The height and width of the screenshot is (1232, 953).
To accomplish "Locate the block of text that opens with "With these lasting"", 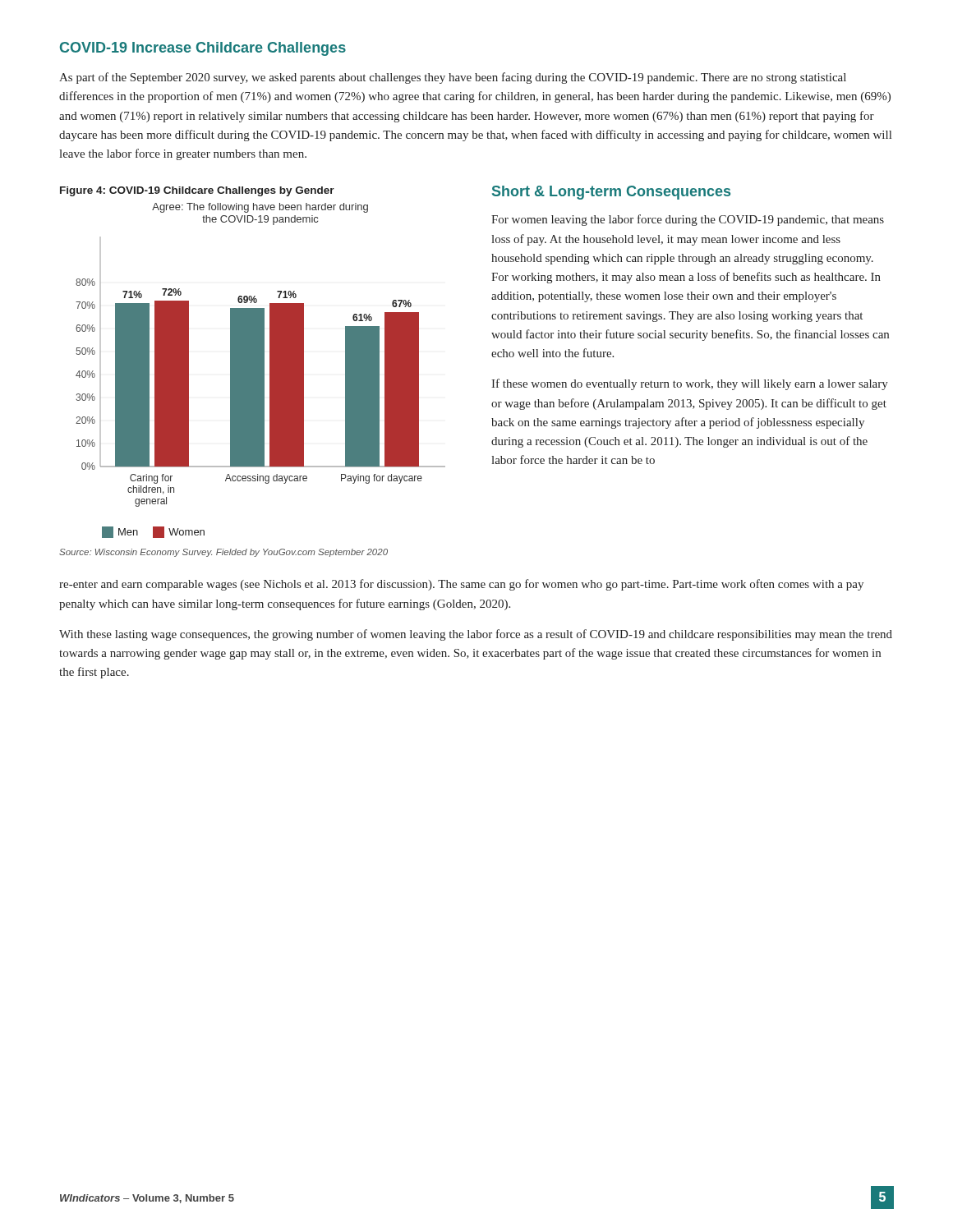I will [476, 653].
